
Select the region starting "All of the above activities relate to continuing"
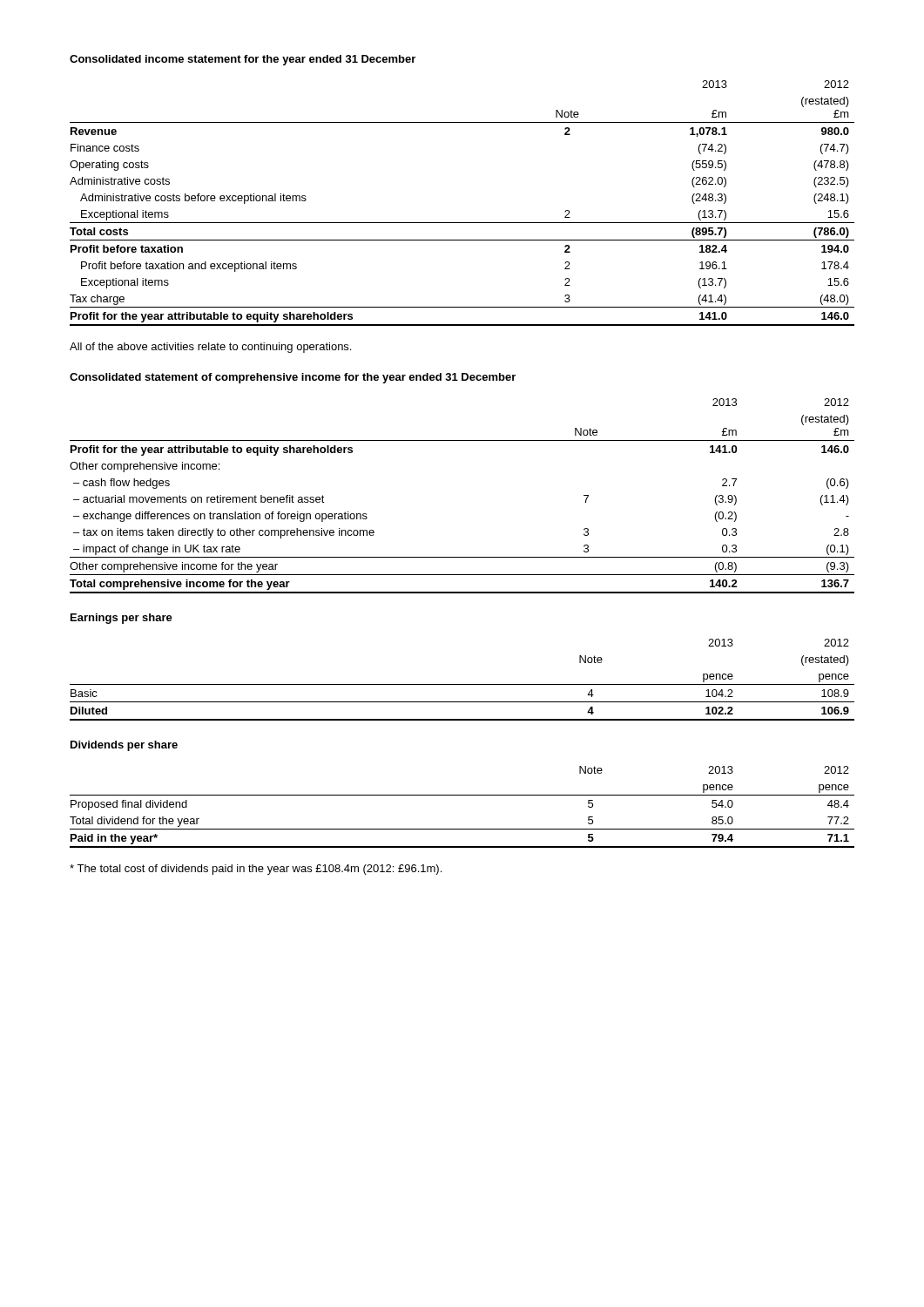pos(211,346)
